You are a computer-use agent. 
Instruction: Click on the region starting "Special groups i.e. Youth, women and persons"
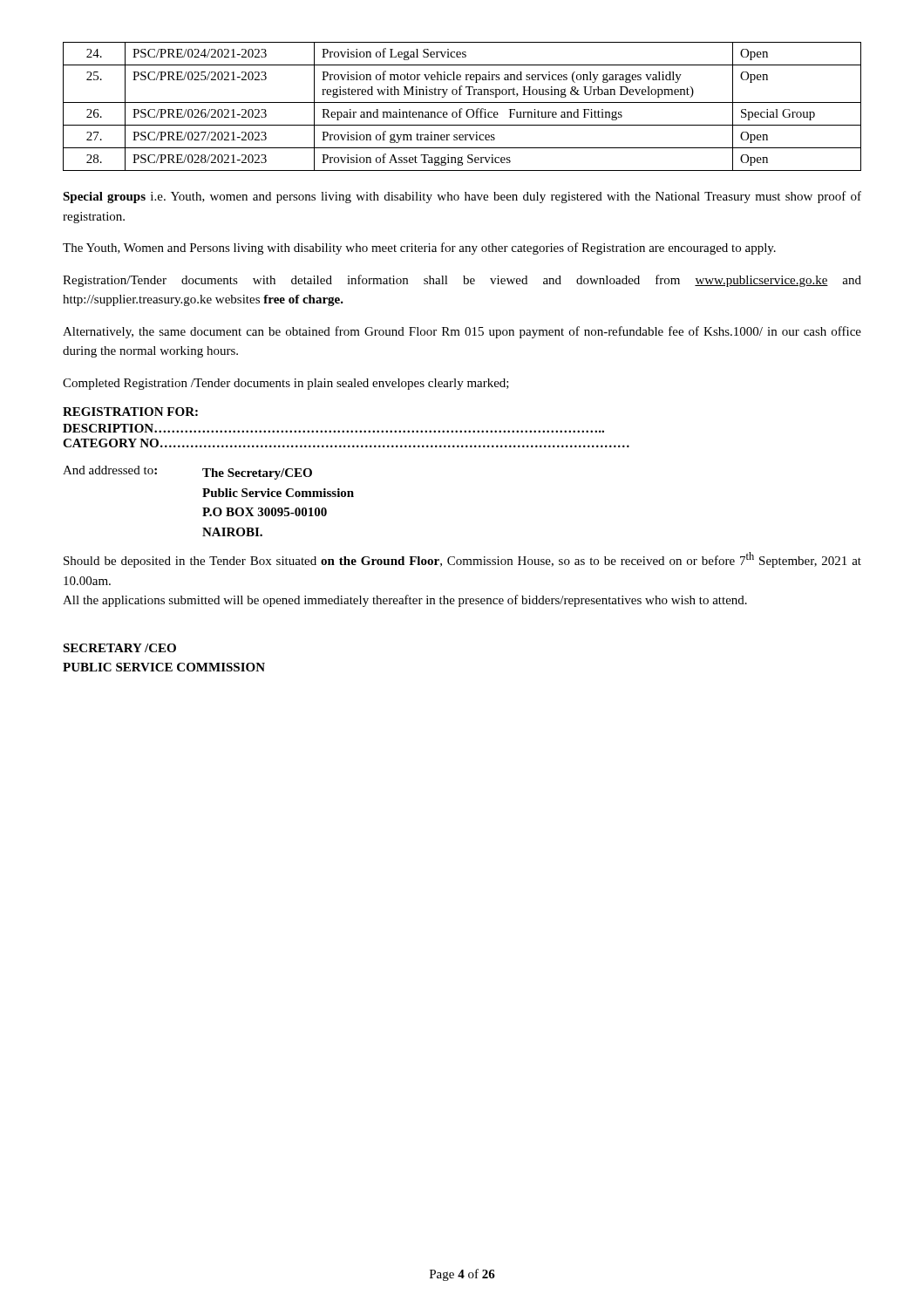tap(462, 206)
